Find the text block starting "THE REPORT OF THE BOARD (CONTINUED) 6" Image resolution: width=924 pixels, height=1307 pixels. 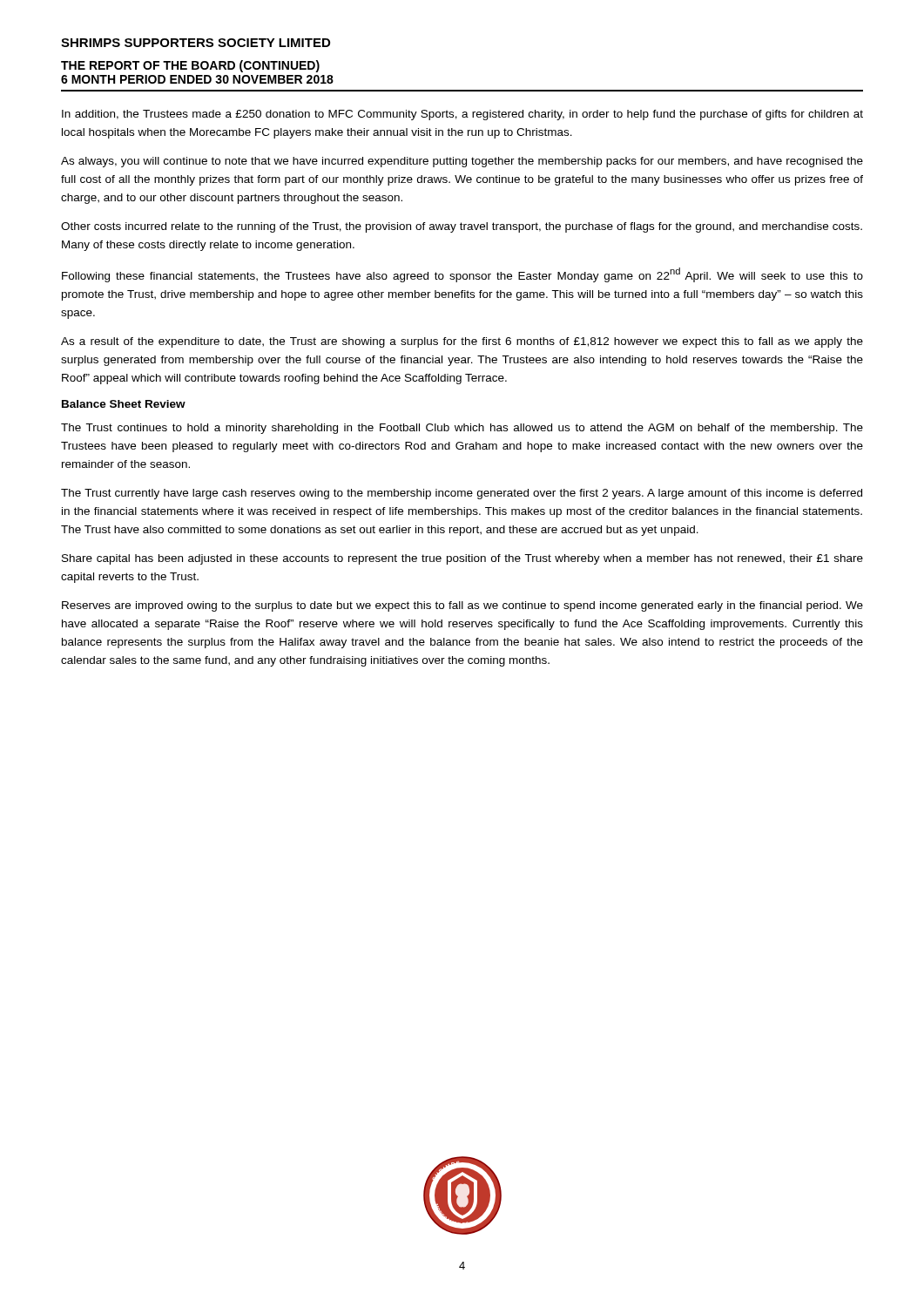click(190, 66)
